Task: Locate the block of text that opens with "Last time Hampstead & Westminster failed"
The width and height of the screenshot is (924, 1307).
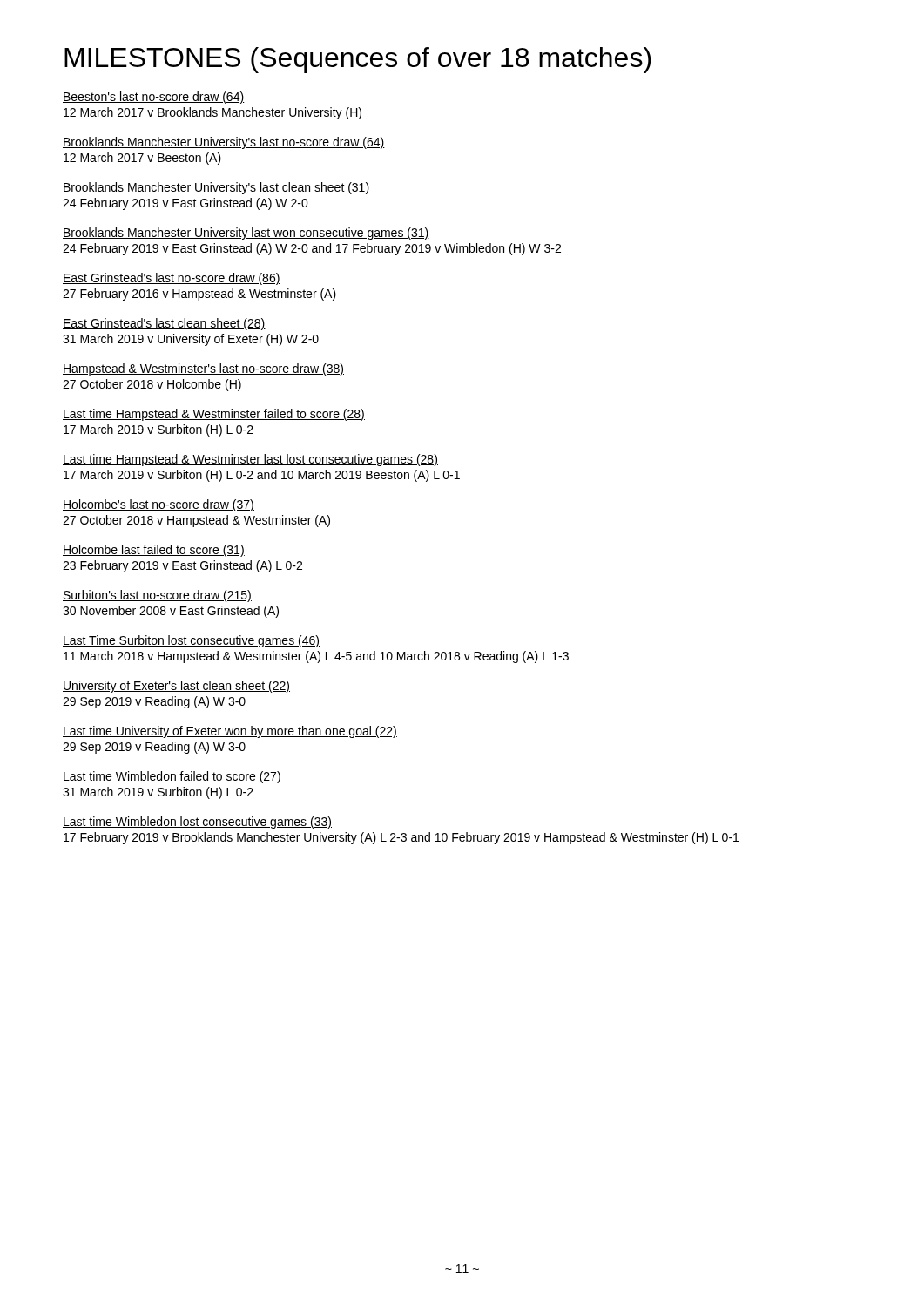Action: coord(214,415)
